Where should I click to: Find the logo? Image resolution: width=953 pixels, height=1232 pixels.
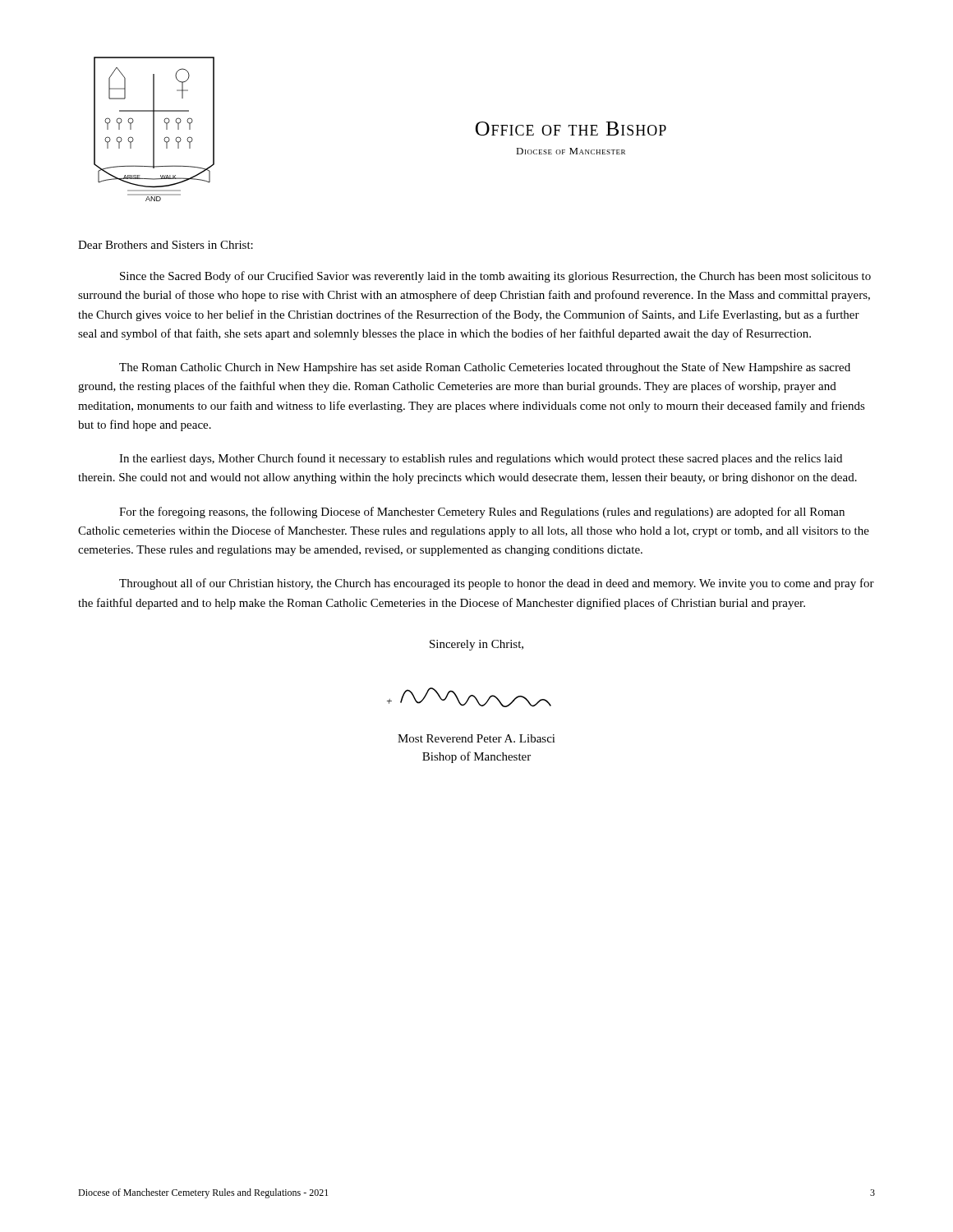[x=160, y=137]
